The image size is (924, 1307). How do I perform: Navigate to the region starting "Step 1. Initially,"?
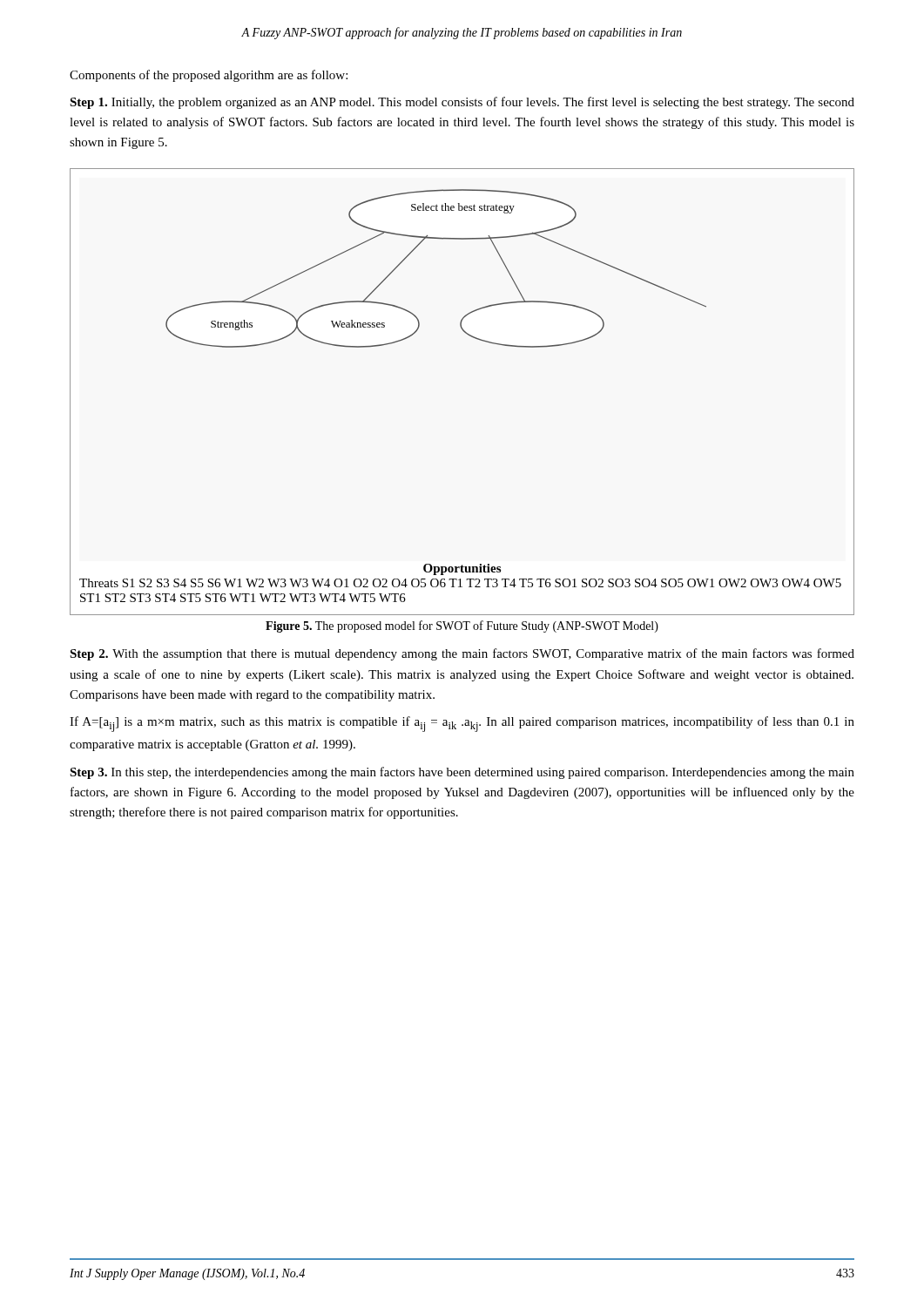[x=462, y=122]
